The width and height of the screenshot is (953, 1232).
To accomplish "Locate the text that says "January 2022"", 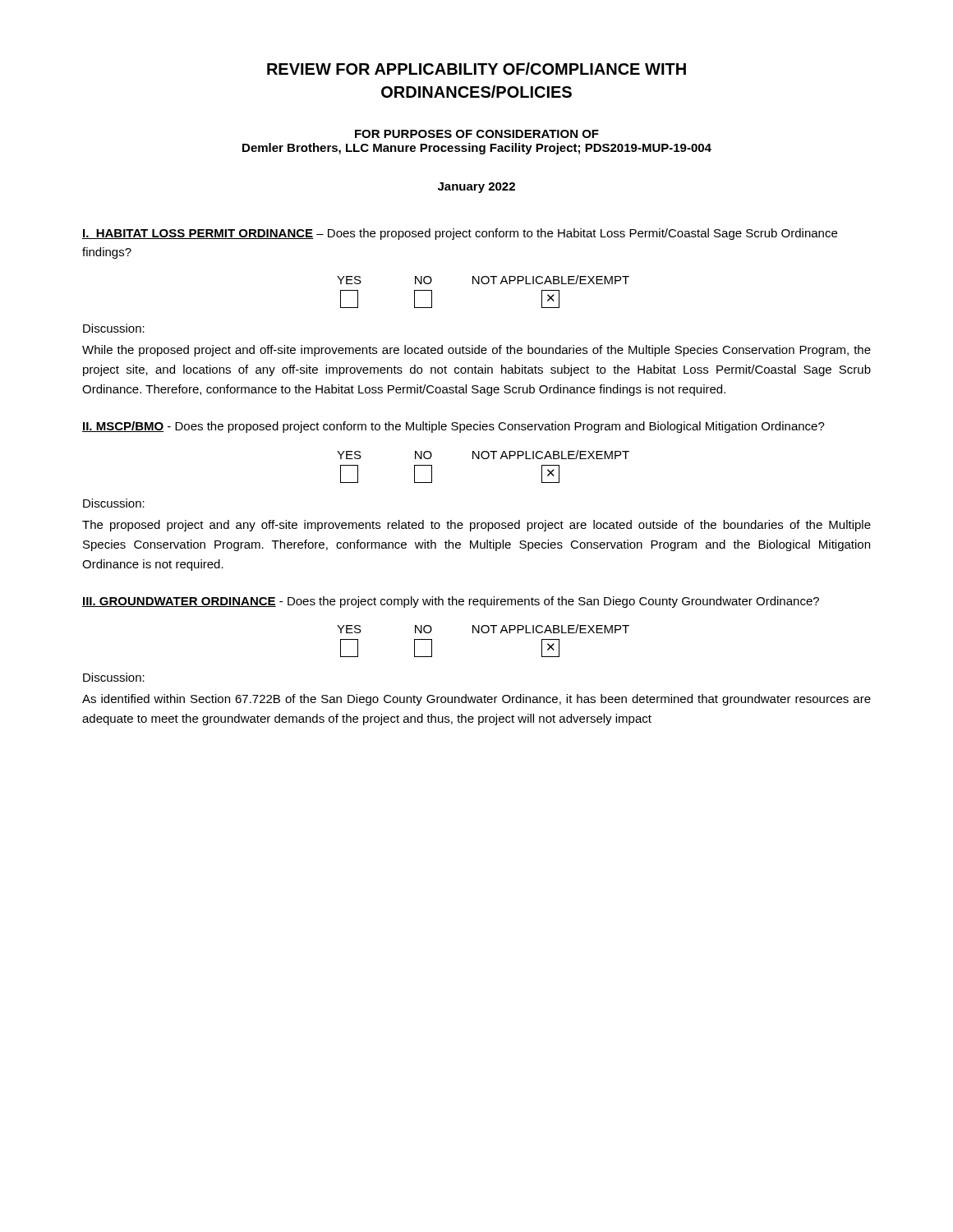I will point(476,186).
